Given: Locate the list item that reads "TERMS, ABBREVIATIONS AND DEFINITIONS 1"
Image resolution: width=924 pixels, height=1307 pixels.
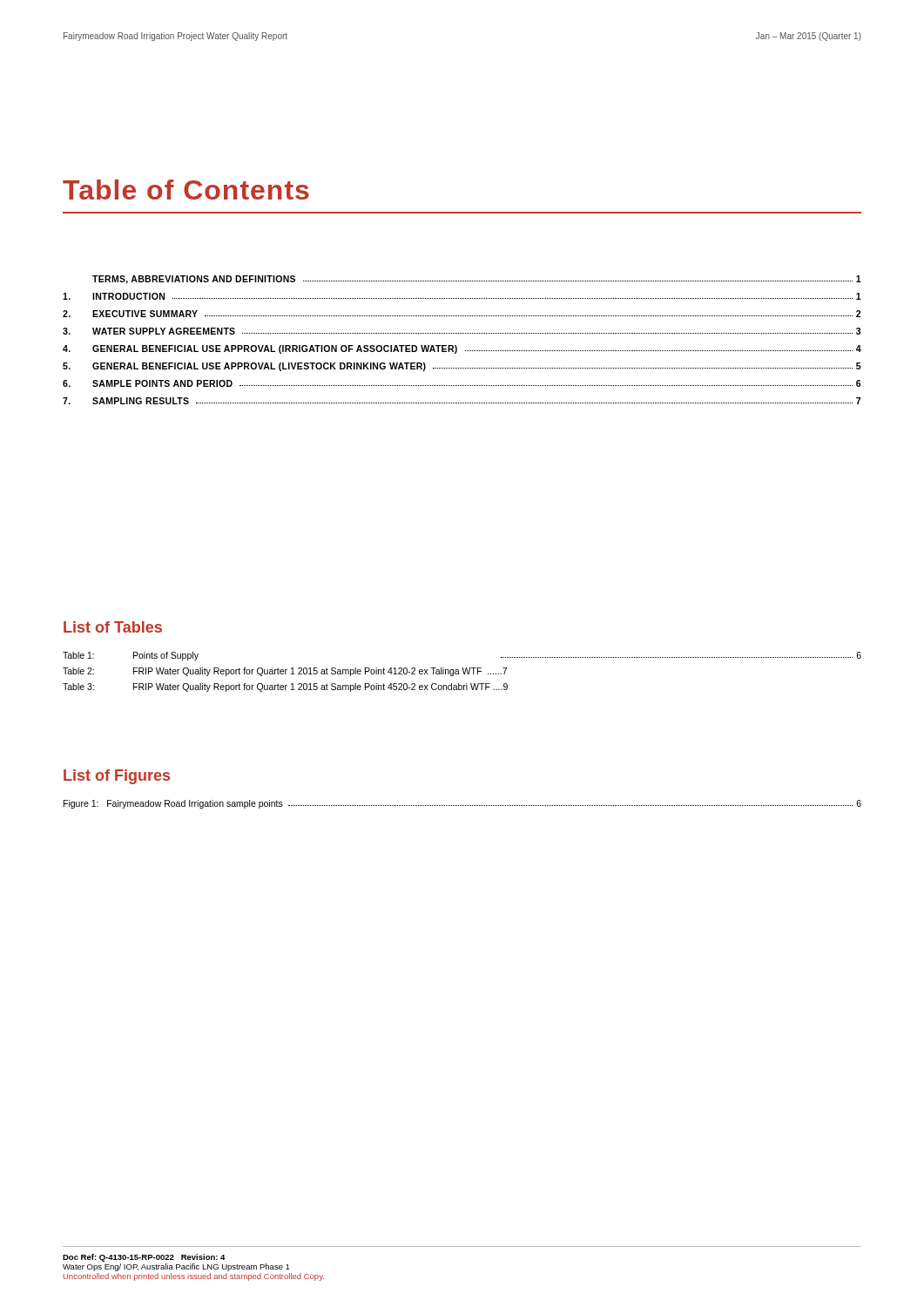Looking at the screenshot, I should [462, 279].
